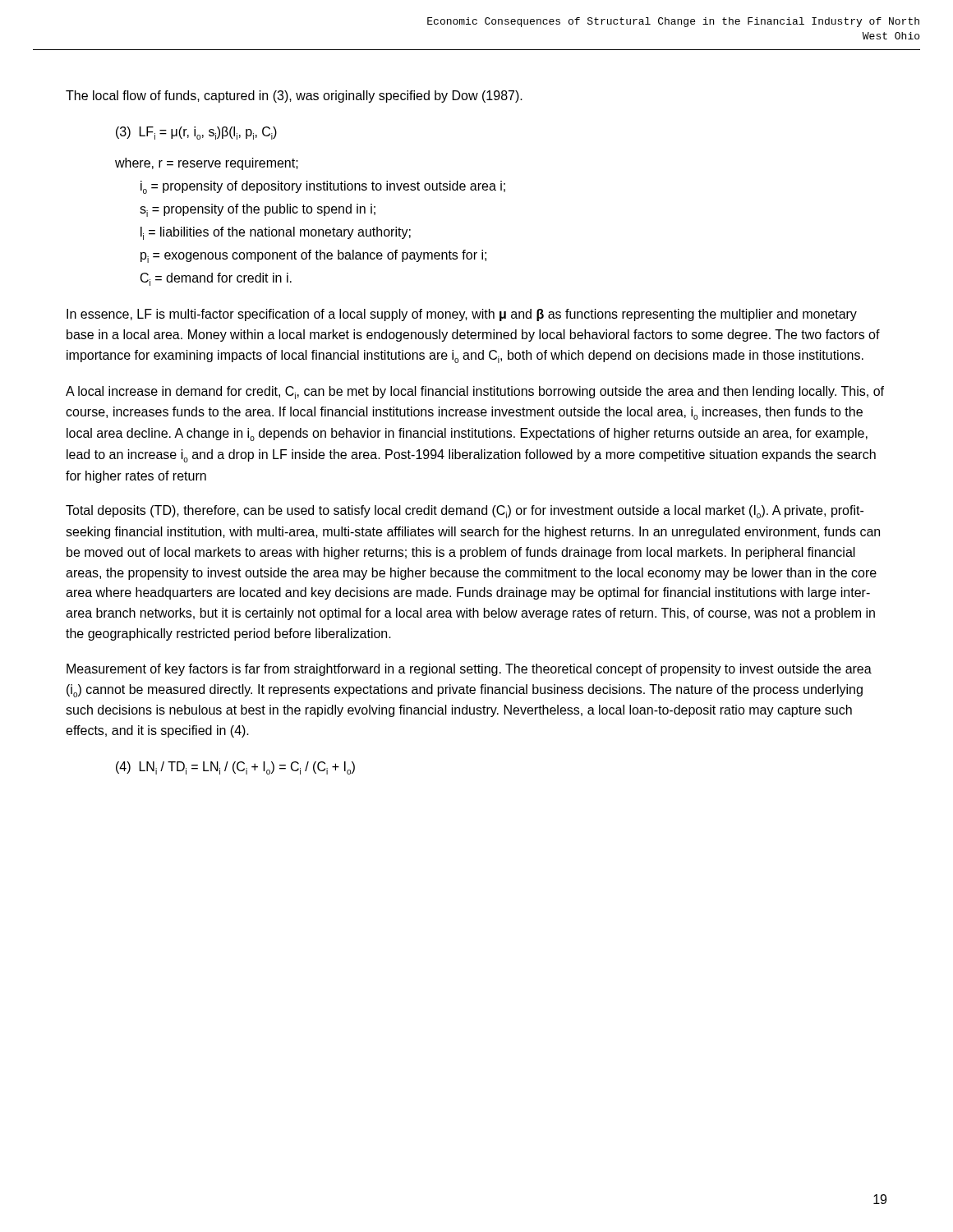The height and width of the screenshot is (1232, 953).
Task: Click on the passage starting "The local flow of"
Action: [294, 96]
